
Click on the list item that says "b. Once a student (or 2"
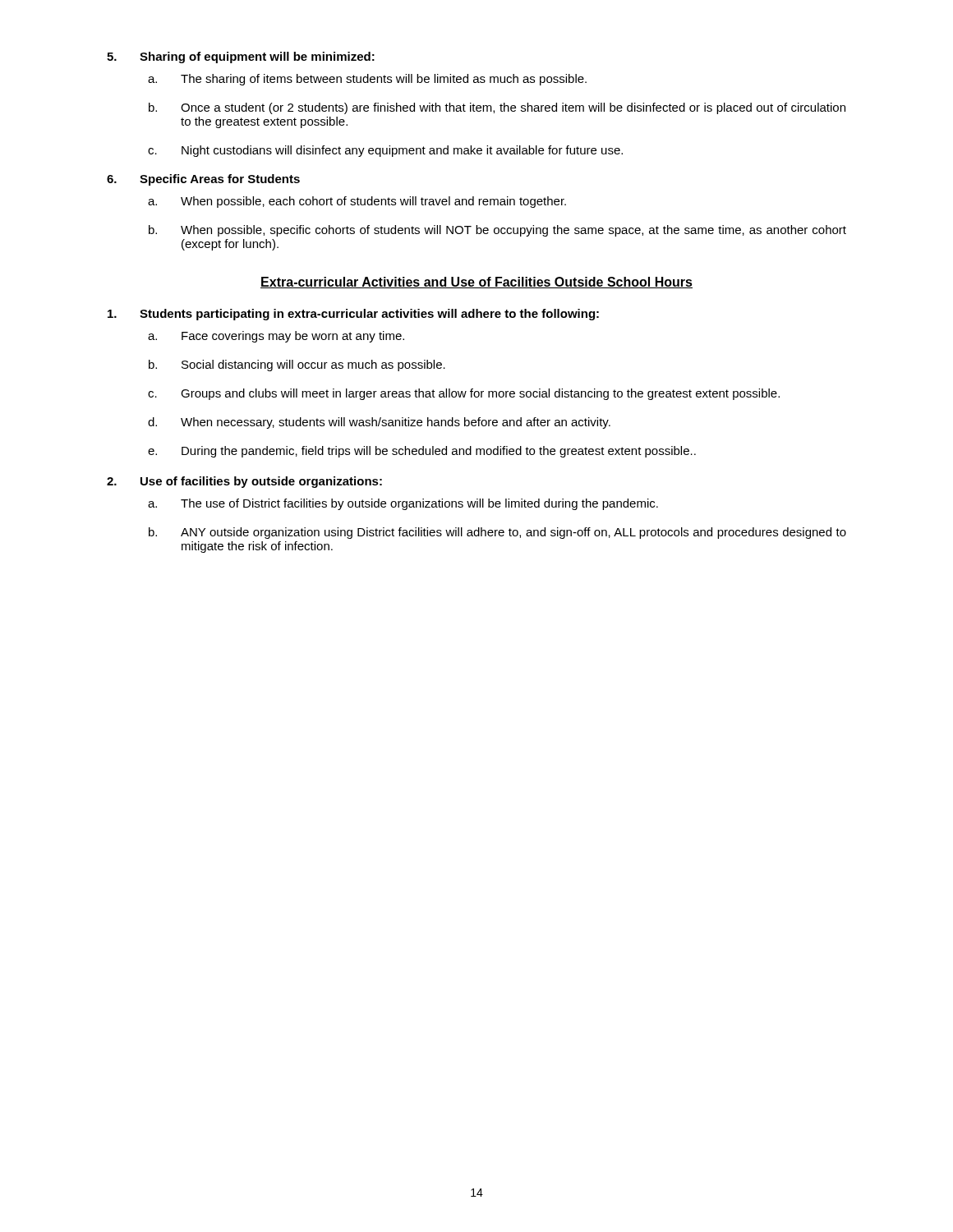[x=497, y=114]
